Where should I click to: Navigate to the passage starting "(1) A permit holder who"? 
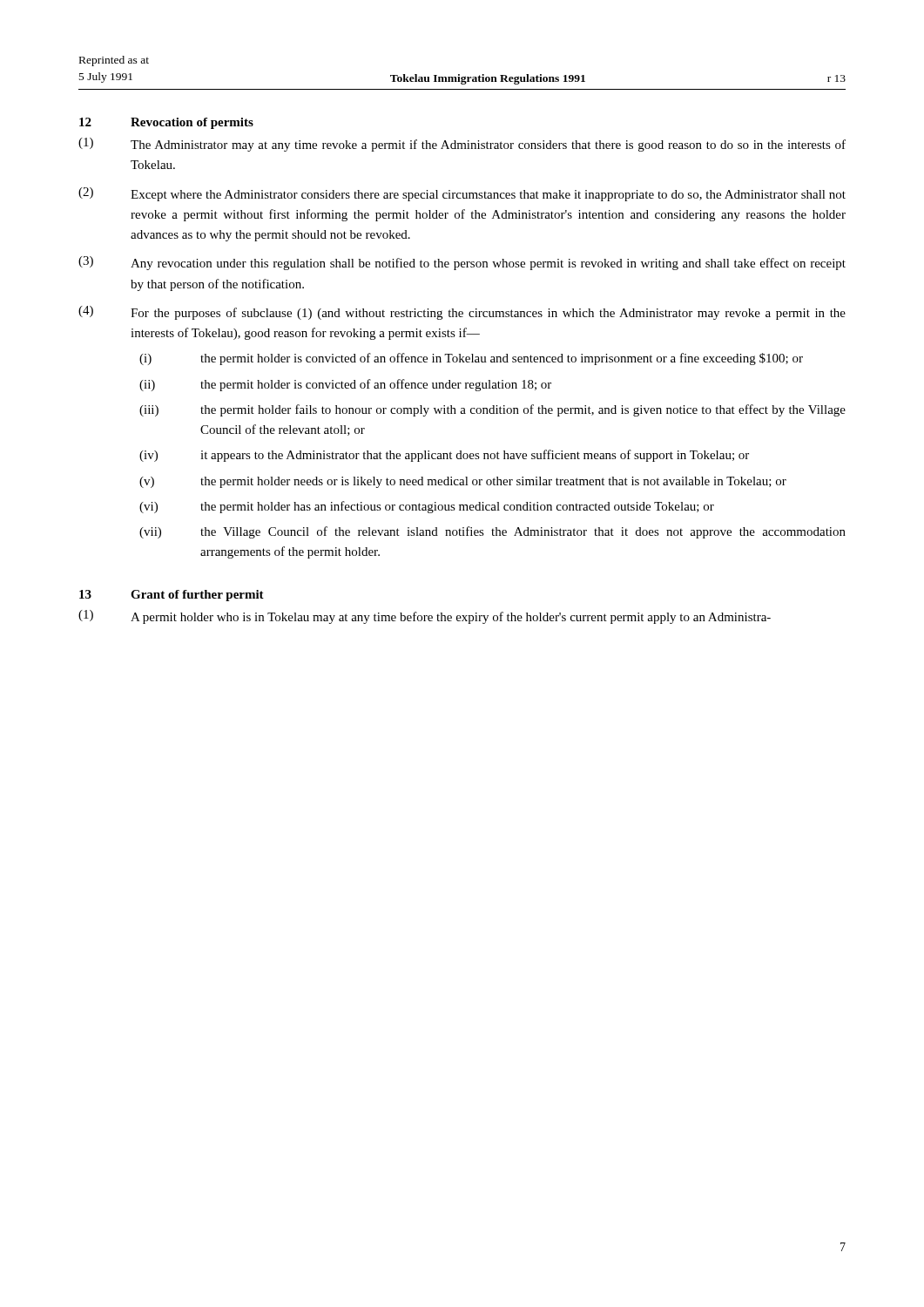click(462, 617)
